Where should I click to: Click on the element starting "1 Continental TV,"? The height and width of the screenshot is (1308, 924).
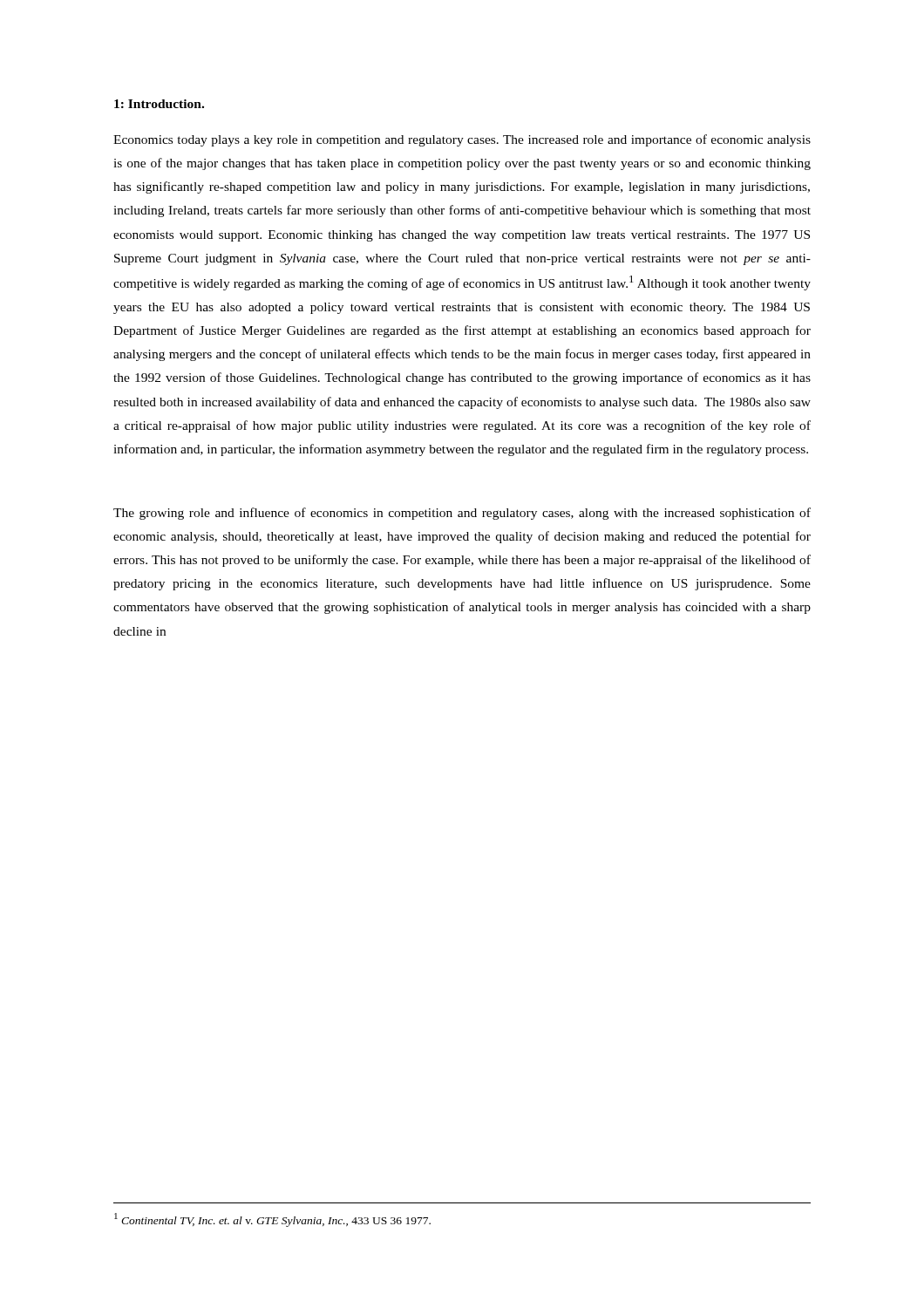tap(272, 1219)
